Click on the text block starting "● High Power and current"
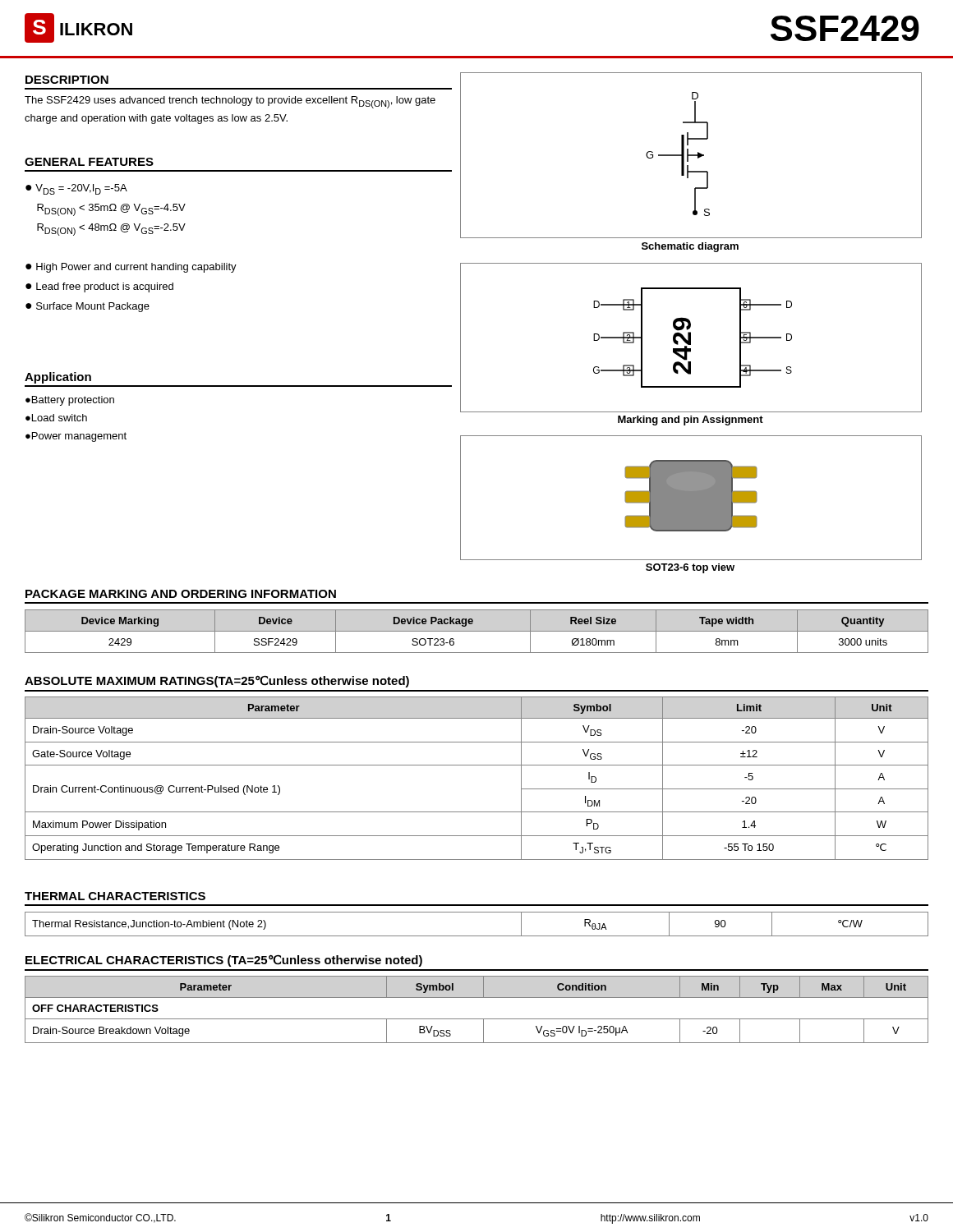The width and height of the screenshot is (953, 1232). pos(130,266)
